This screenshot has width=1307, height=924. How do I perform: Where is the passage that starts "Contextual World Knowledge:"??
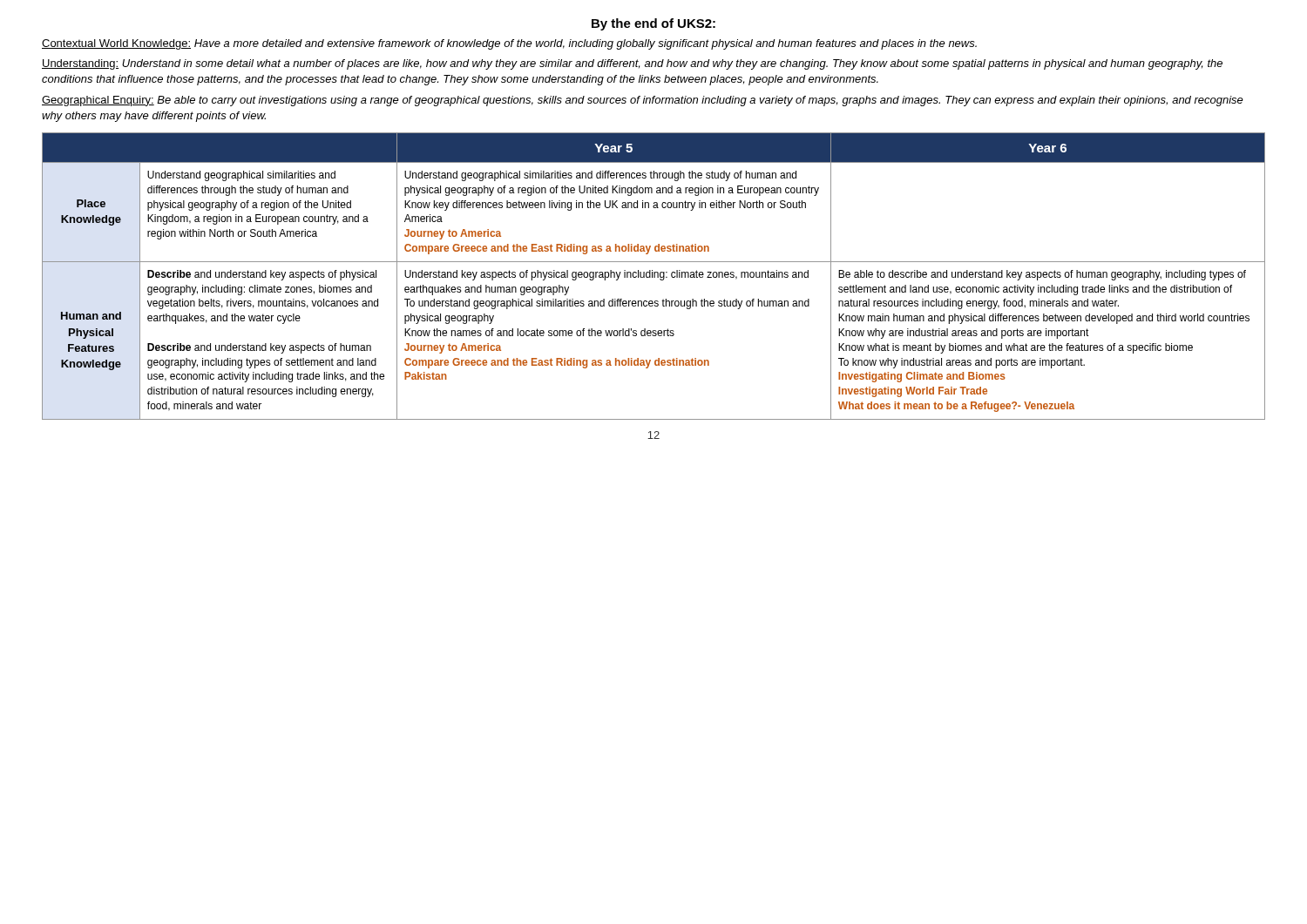(x=510, y=43)
